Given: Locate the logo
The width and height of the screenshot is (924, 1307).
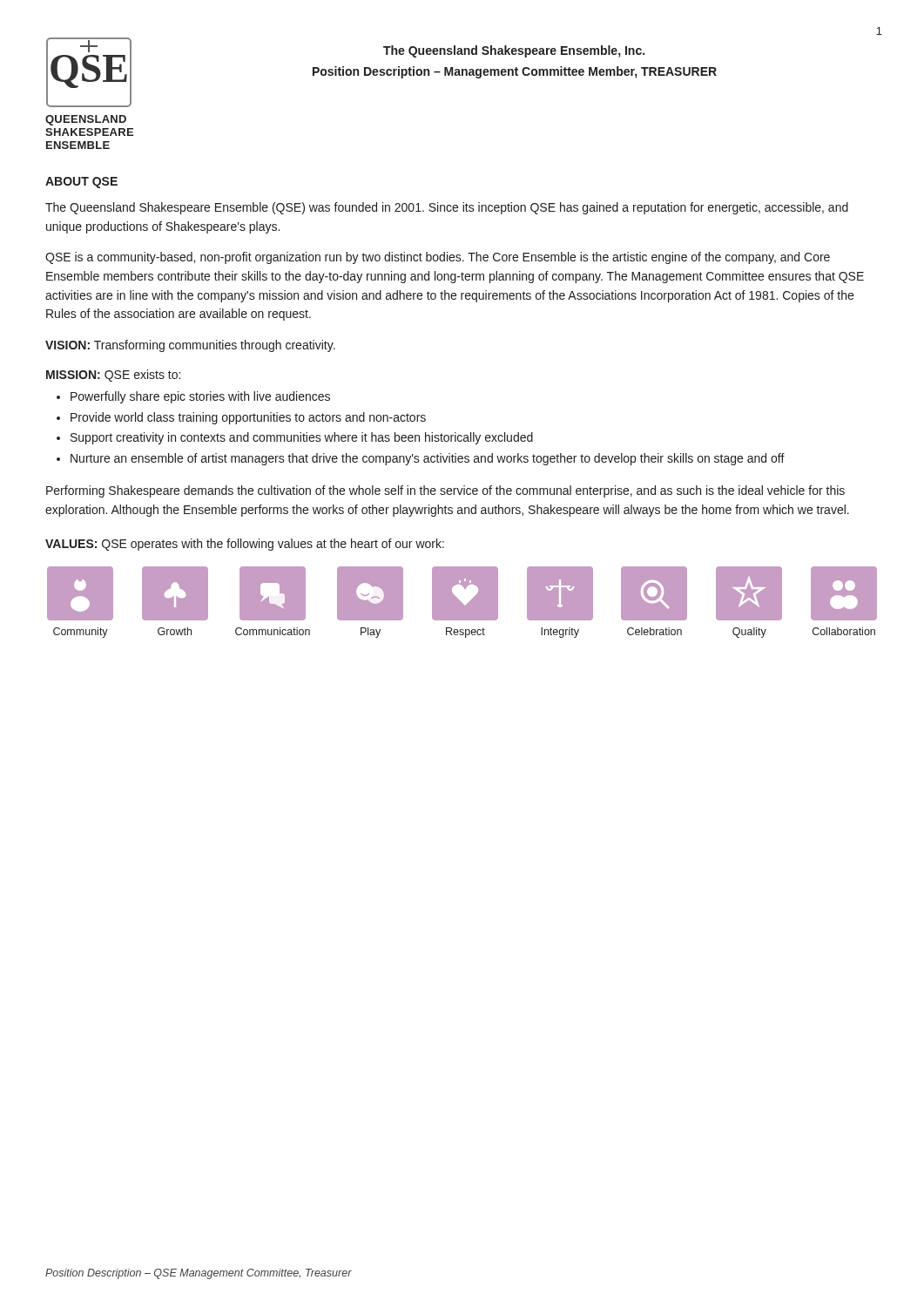Looking at the screenshot, I should [93, 94].
